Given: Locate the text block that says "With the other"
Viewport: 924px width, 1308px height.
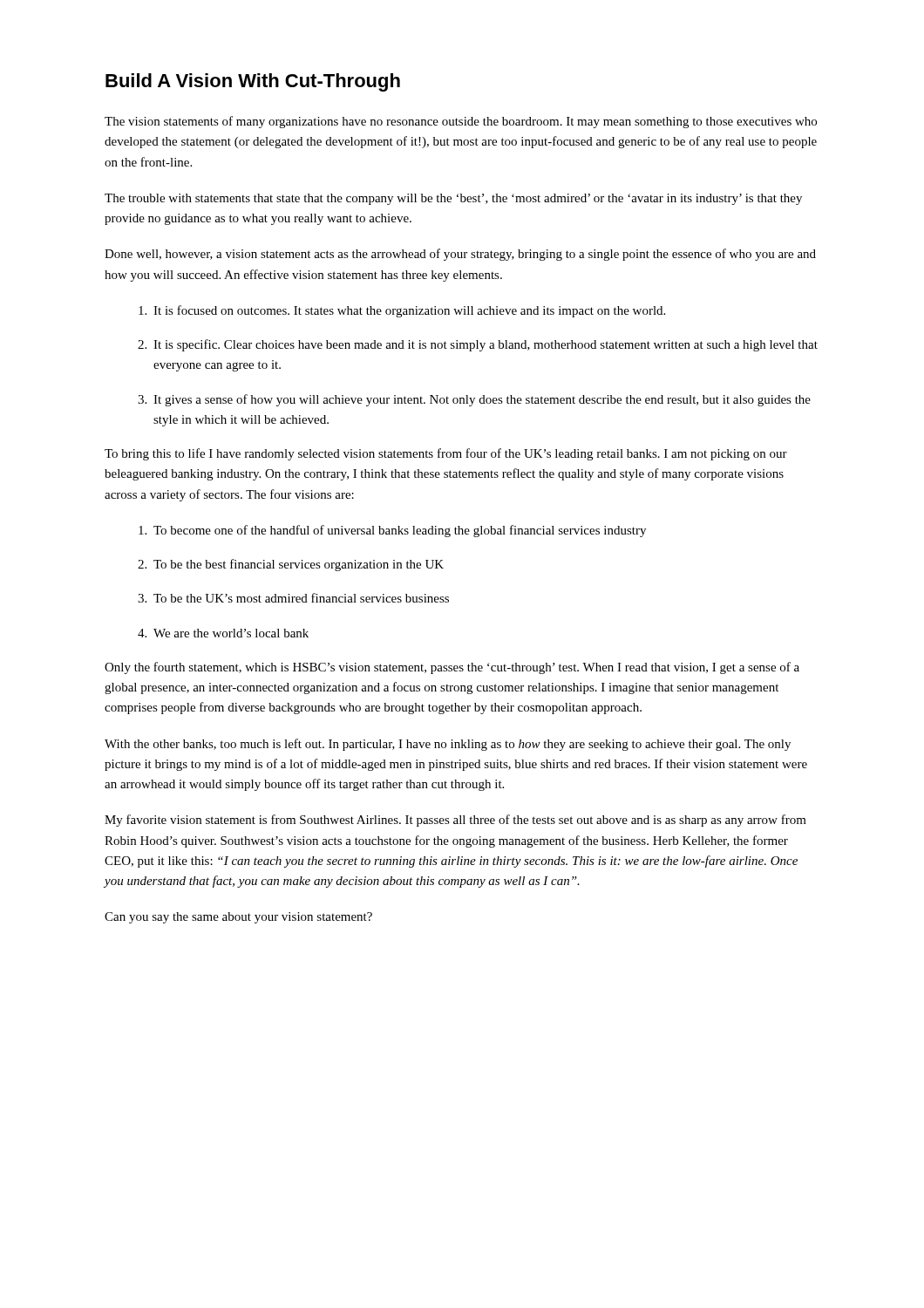Looking at the screenshot, I should click(456, 764).
